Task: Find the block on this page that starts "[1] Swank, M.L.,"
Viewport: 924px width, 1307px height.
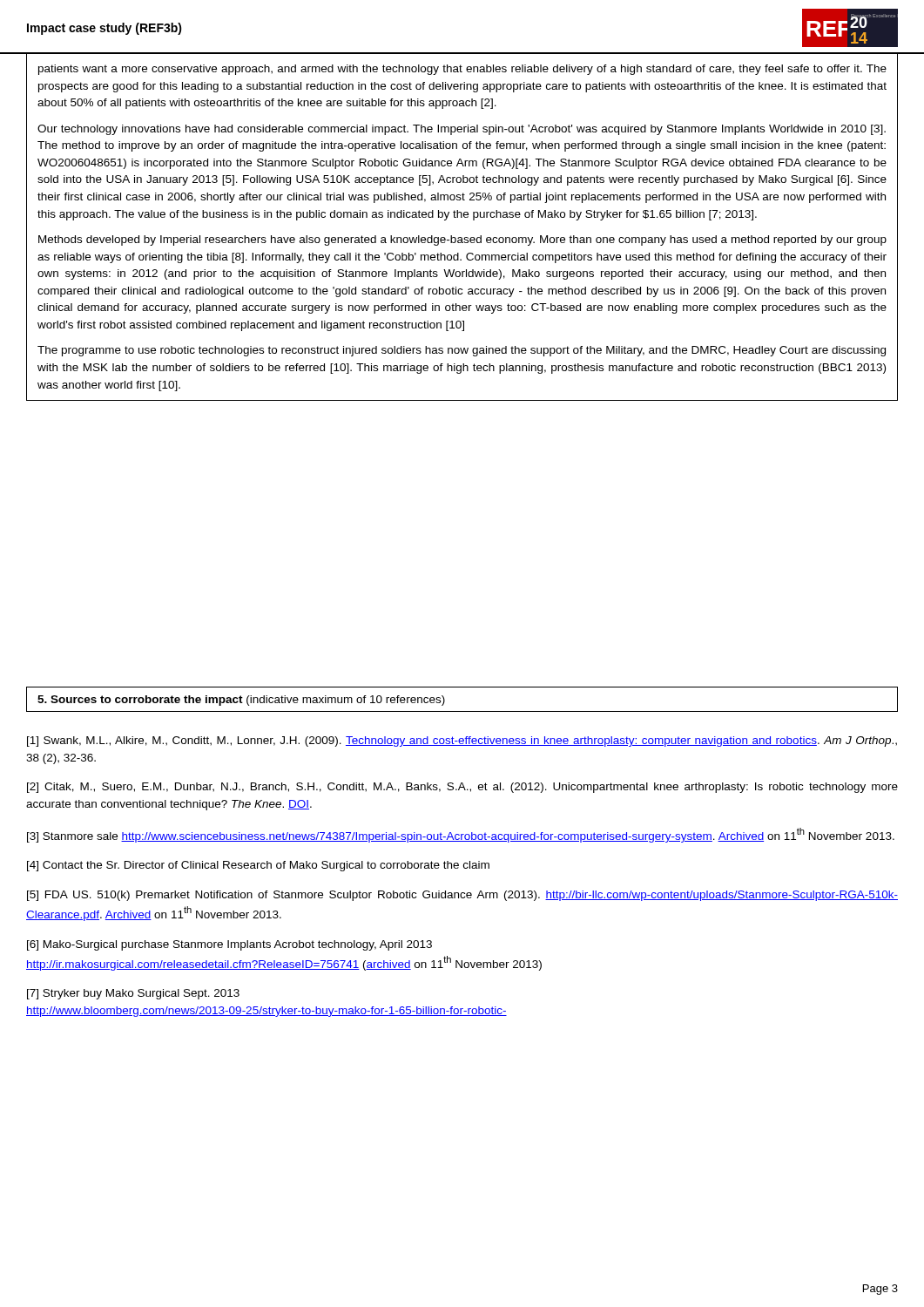Action: [462, 749]
